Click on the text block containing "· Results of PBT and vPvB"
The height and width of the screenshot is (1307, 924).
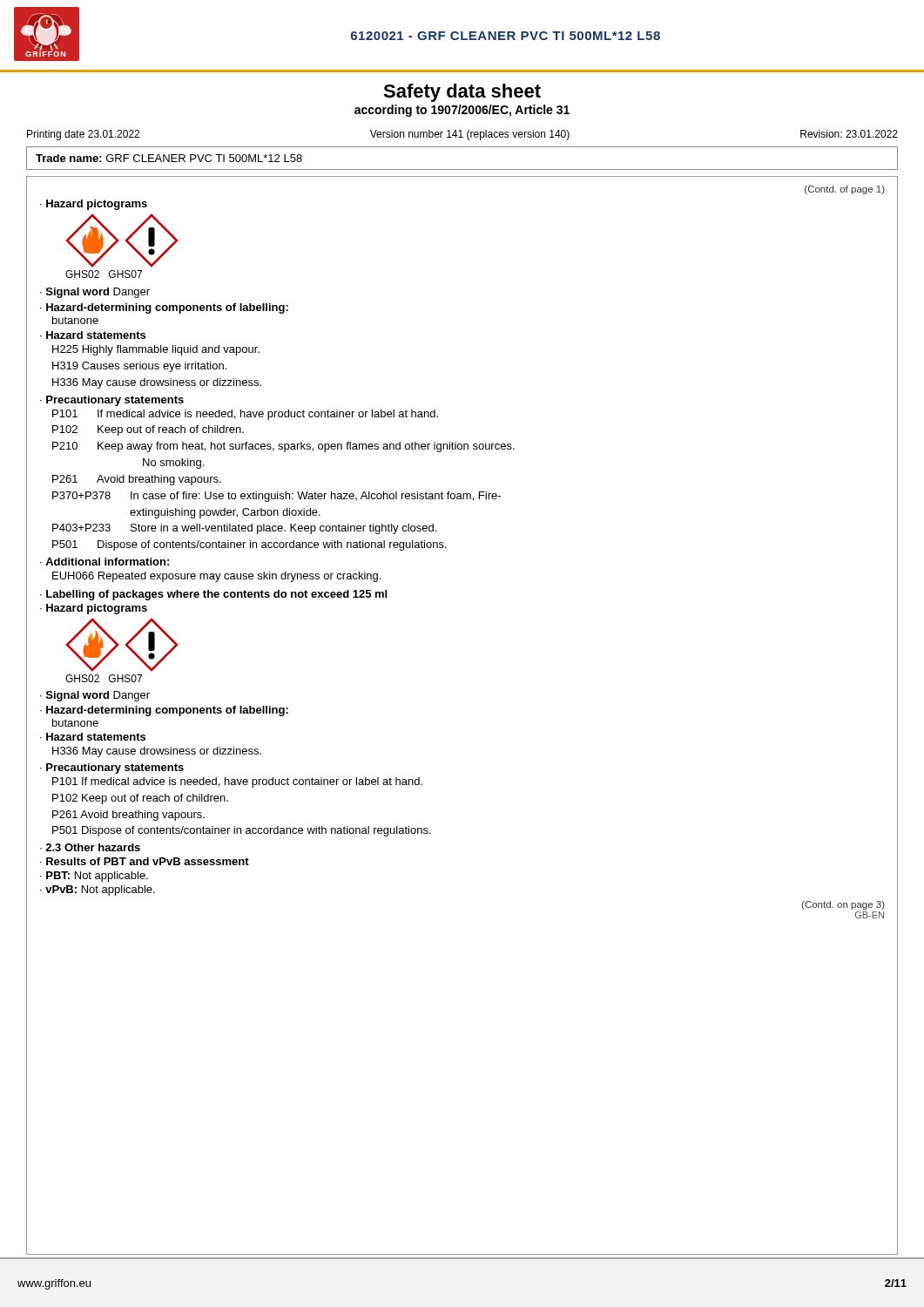tap(144, 861)
